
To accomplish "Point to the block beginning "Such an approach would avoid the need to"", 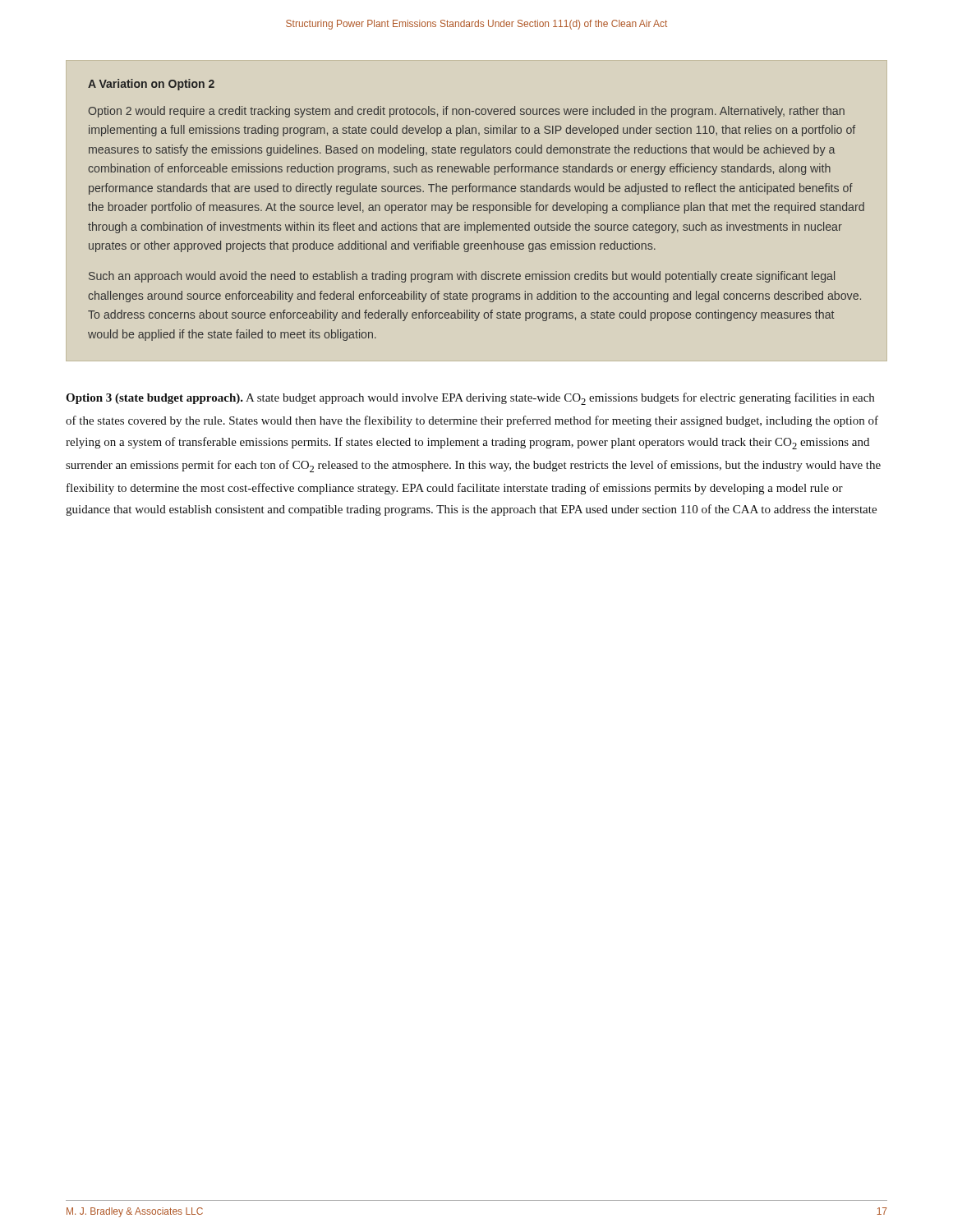I will pyautogui.click(x=475, y=305).
